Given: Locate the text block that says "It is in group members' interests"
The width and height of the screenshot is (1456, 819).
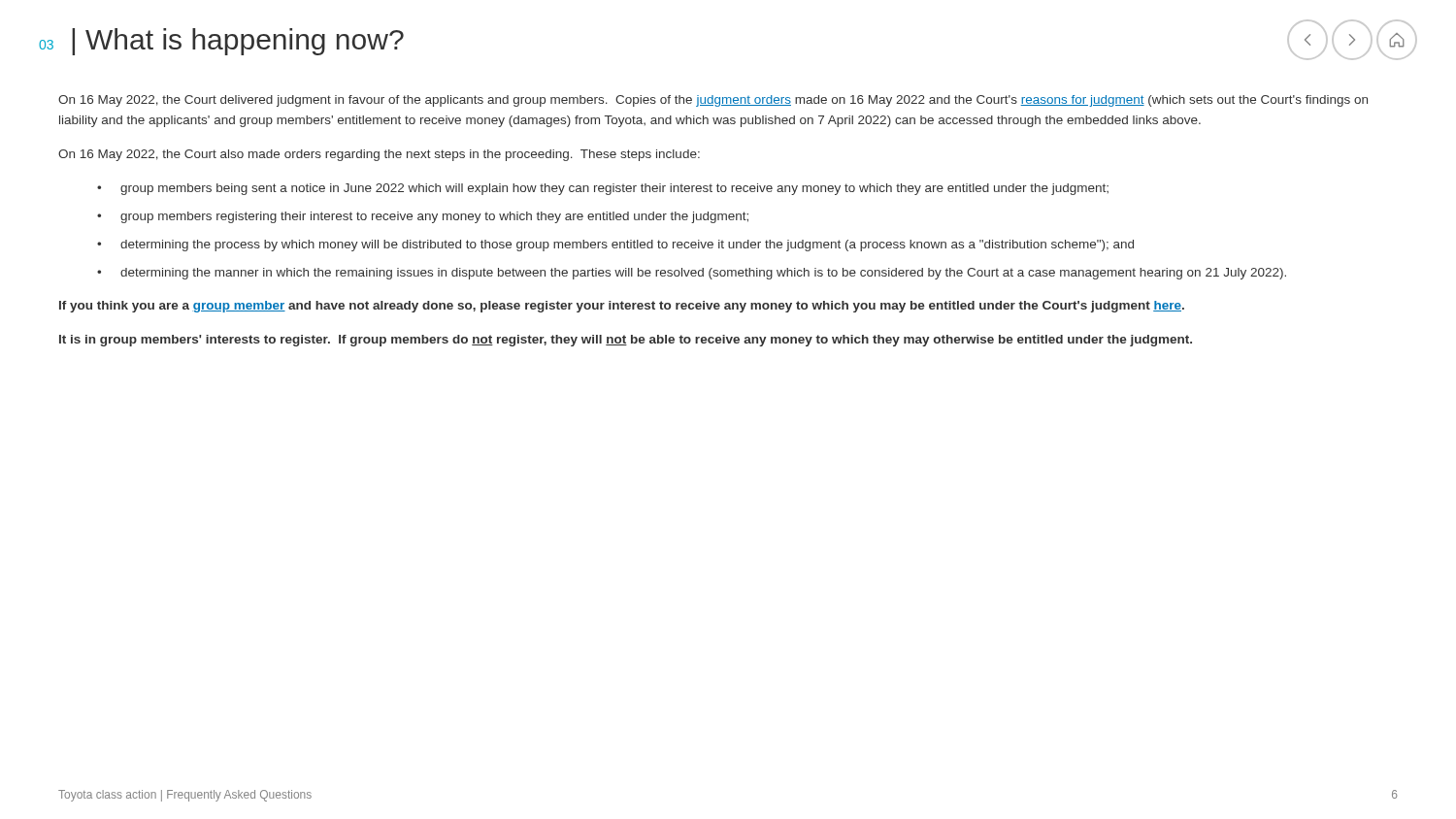Looking at the screenshot, I should 626,340.
